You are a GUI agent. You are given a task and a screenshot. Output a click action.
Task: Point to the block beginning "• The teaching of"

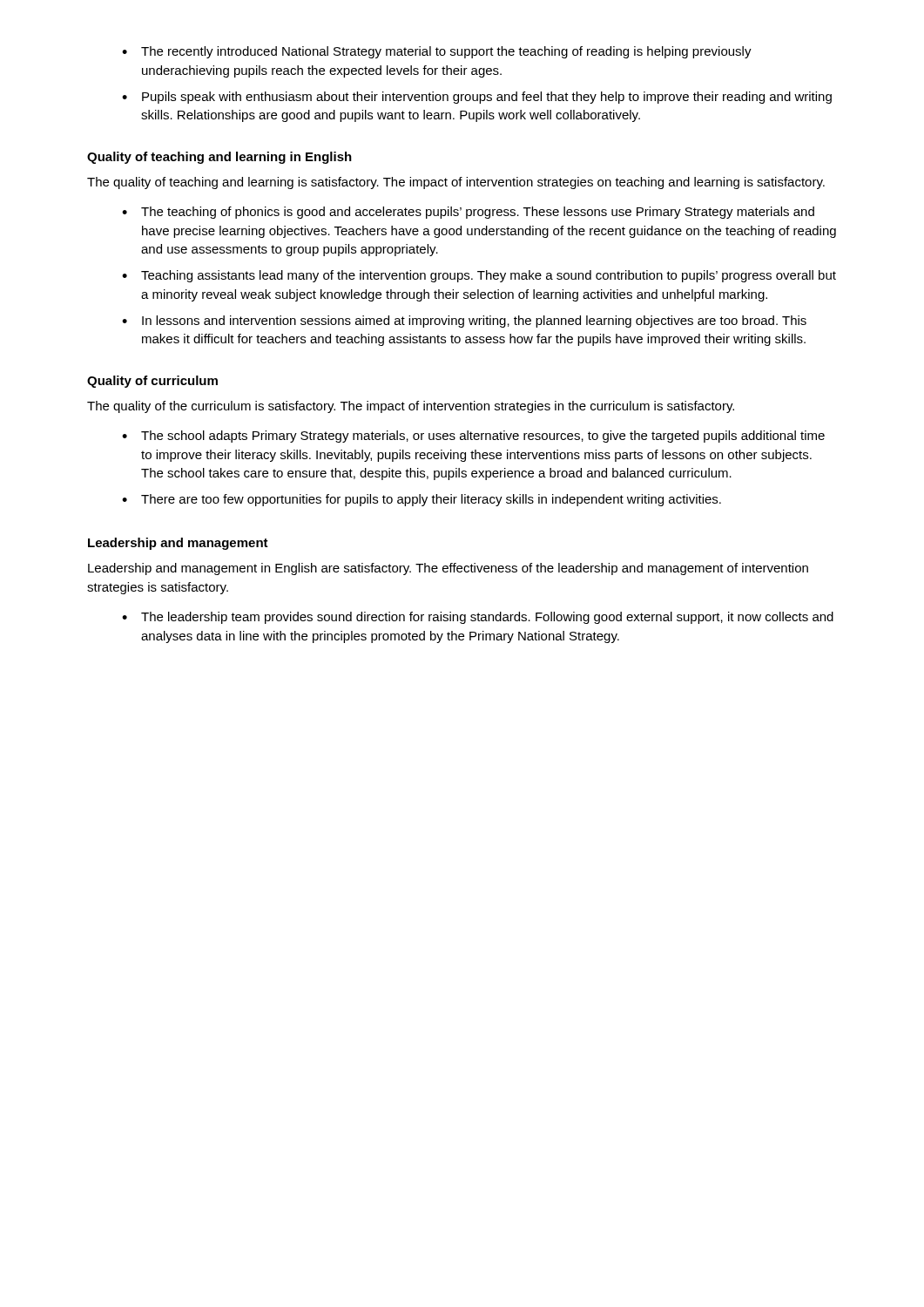click(x=479, y=230)
